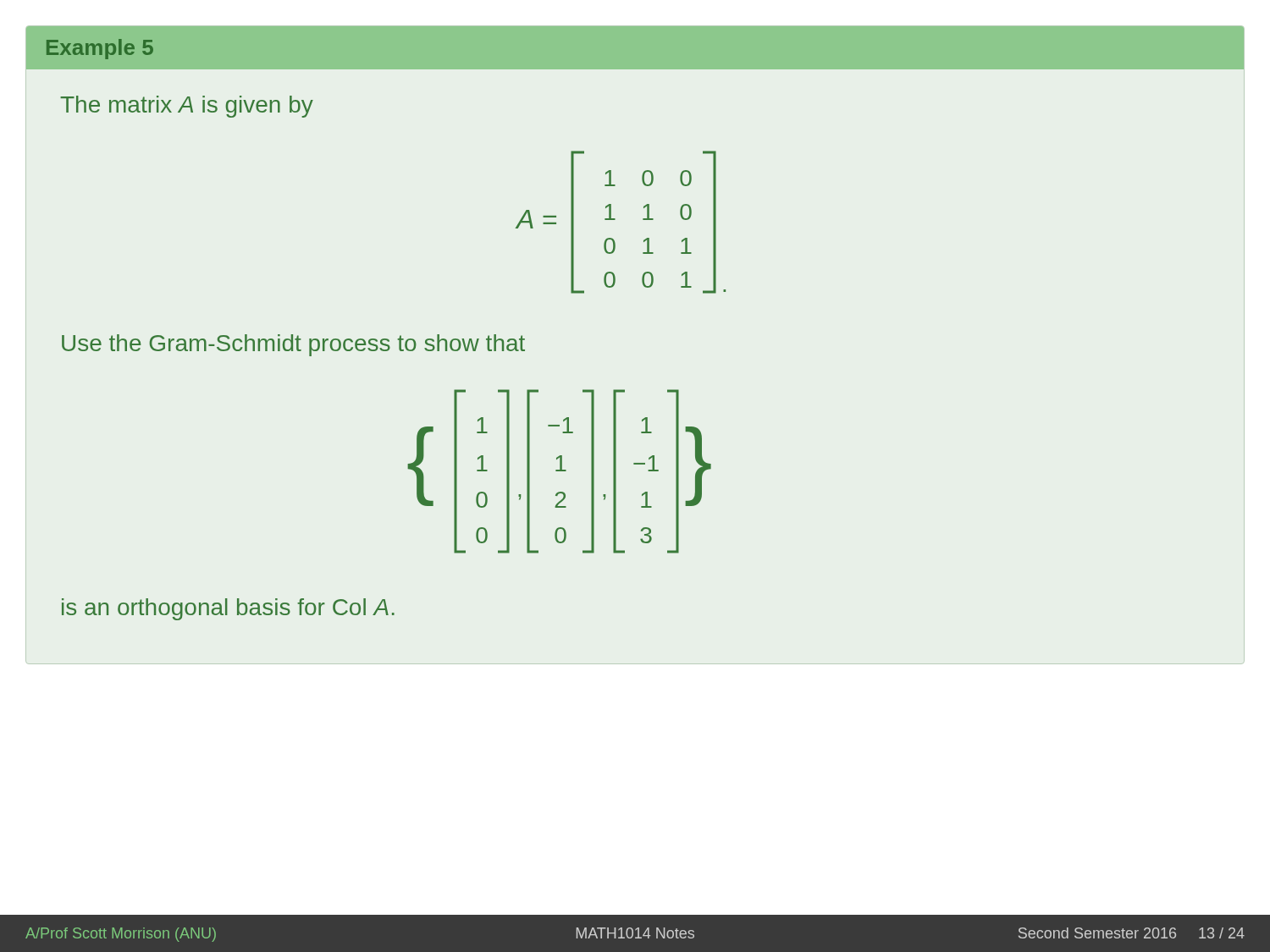The height and width of the screenshot is (952, 1270).
Task: Click on the element starting "A = 1 0"
Action: [x=635, y=220]
